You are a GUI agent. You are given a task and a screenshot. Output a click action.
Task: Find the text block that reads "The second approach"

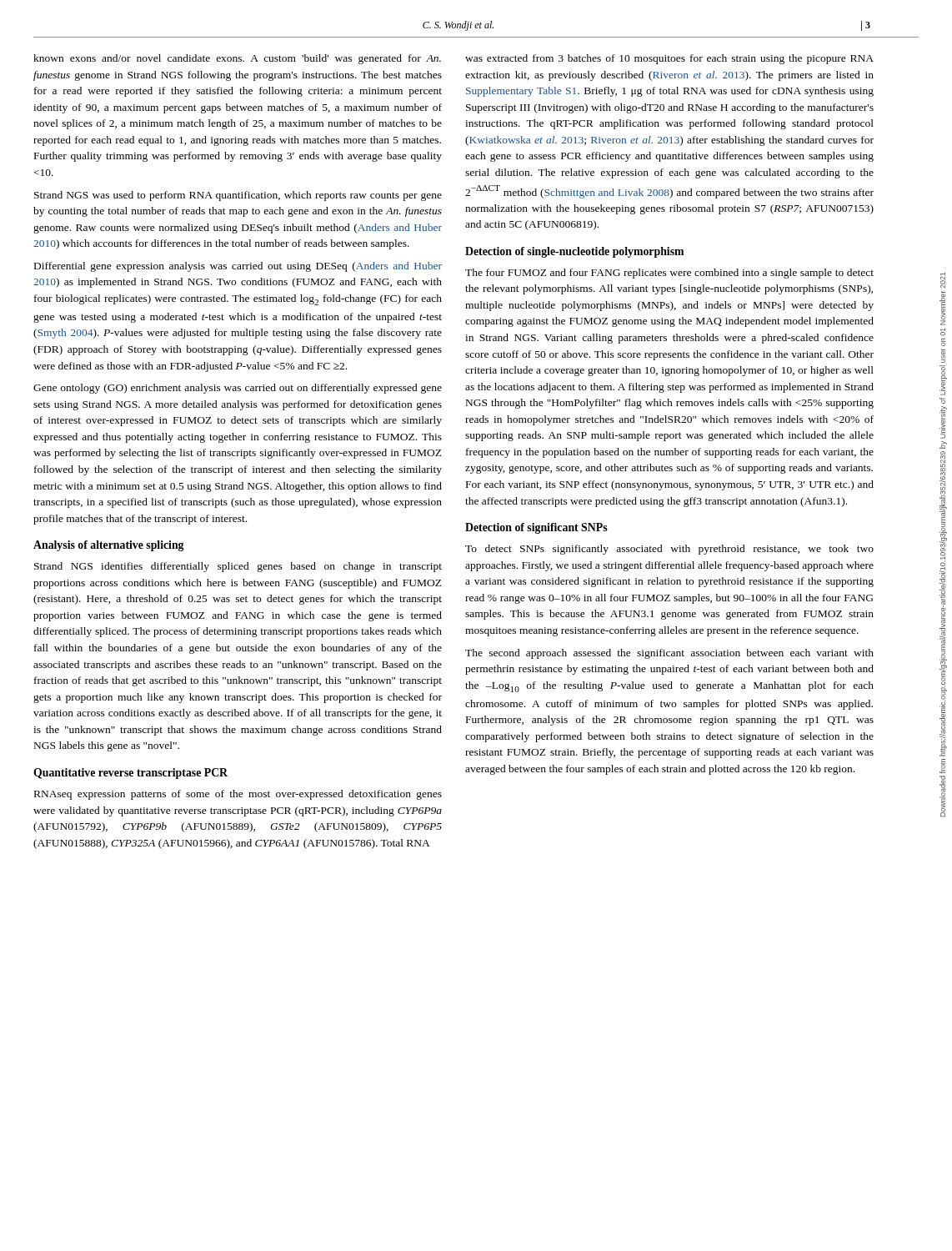pos(669,711)
